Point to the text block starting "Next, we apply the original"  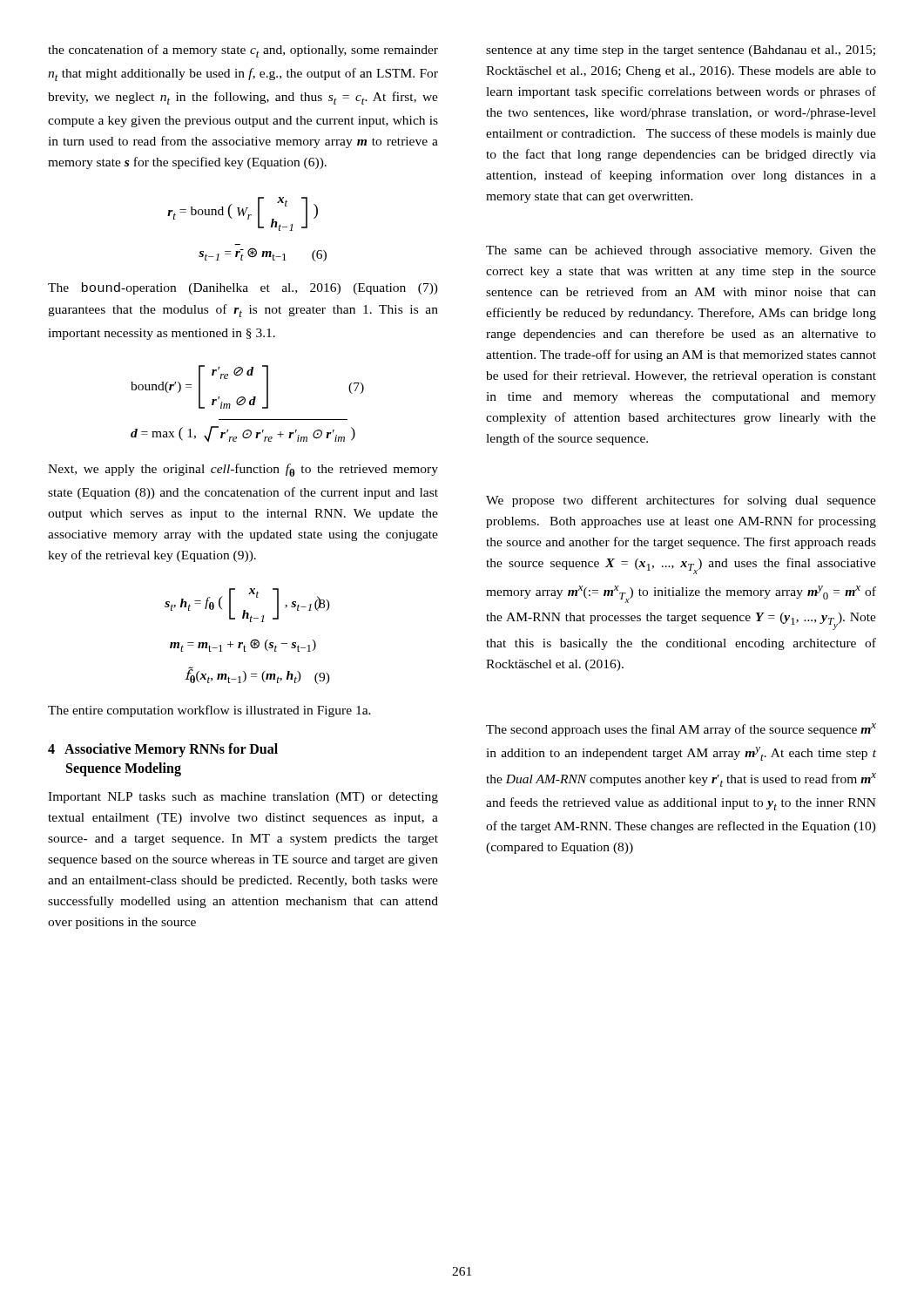[x=243, y=512]
